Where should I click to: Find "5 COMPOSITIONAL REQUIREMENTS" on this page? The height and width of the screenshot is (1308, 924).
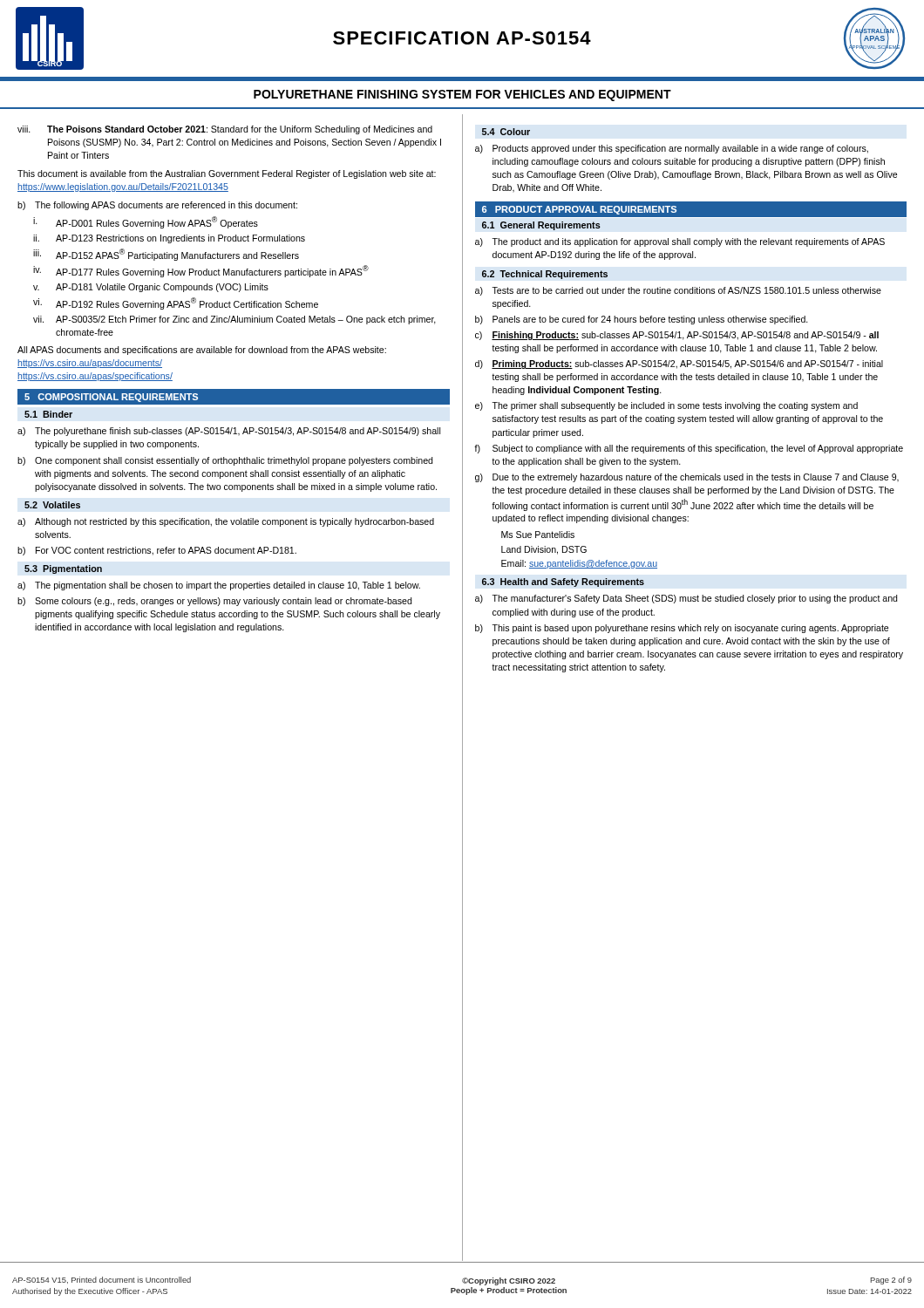(x=111, y=396)
